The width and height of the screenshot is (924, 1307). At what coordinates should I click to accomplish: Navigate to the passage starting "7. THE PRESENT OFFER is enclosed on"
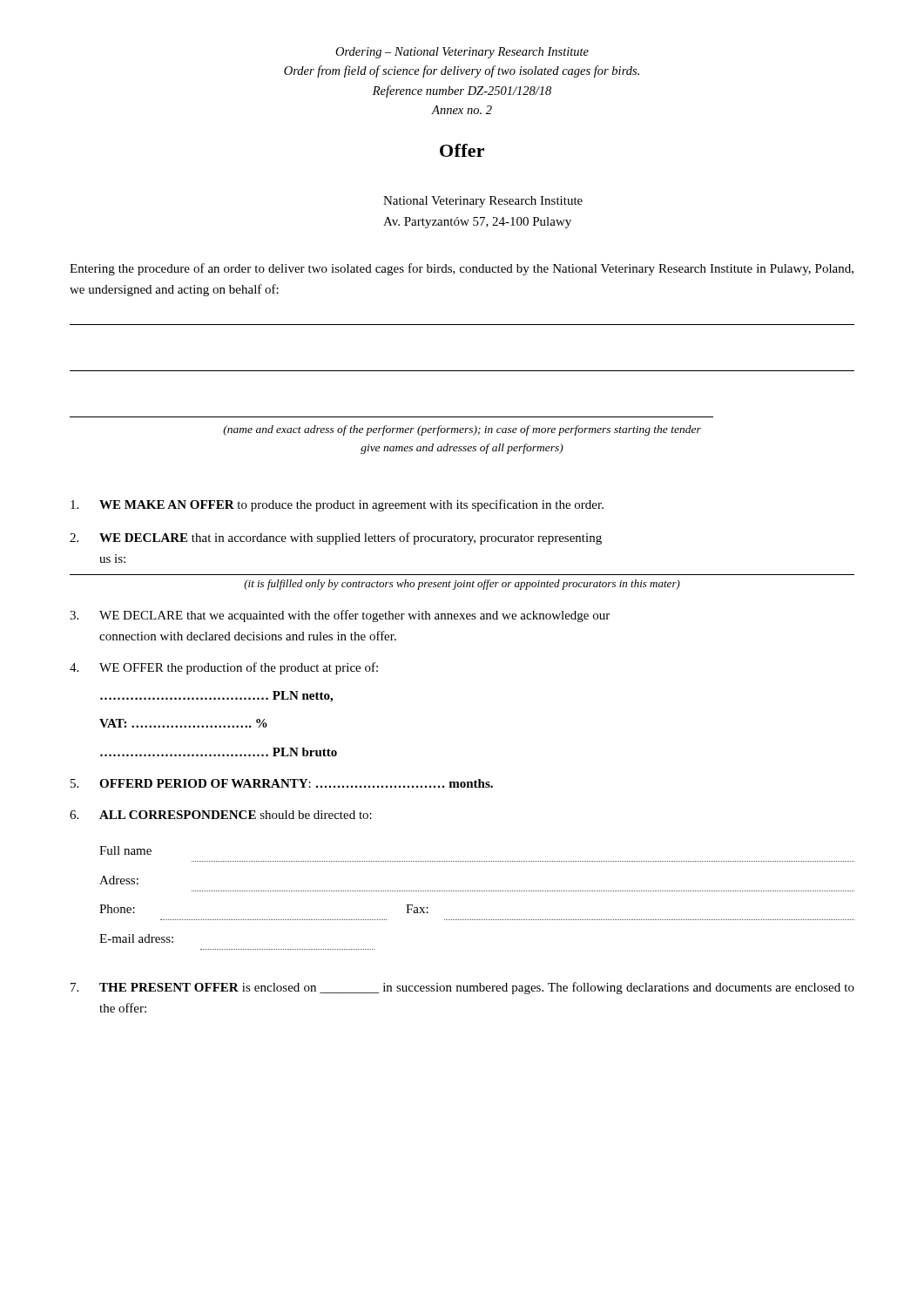pos(462,998)
